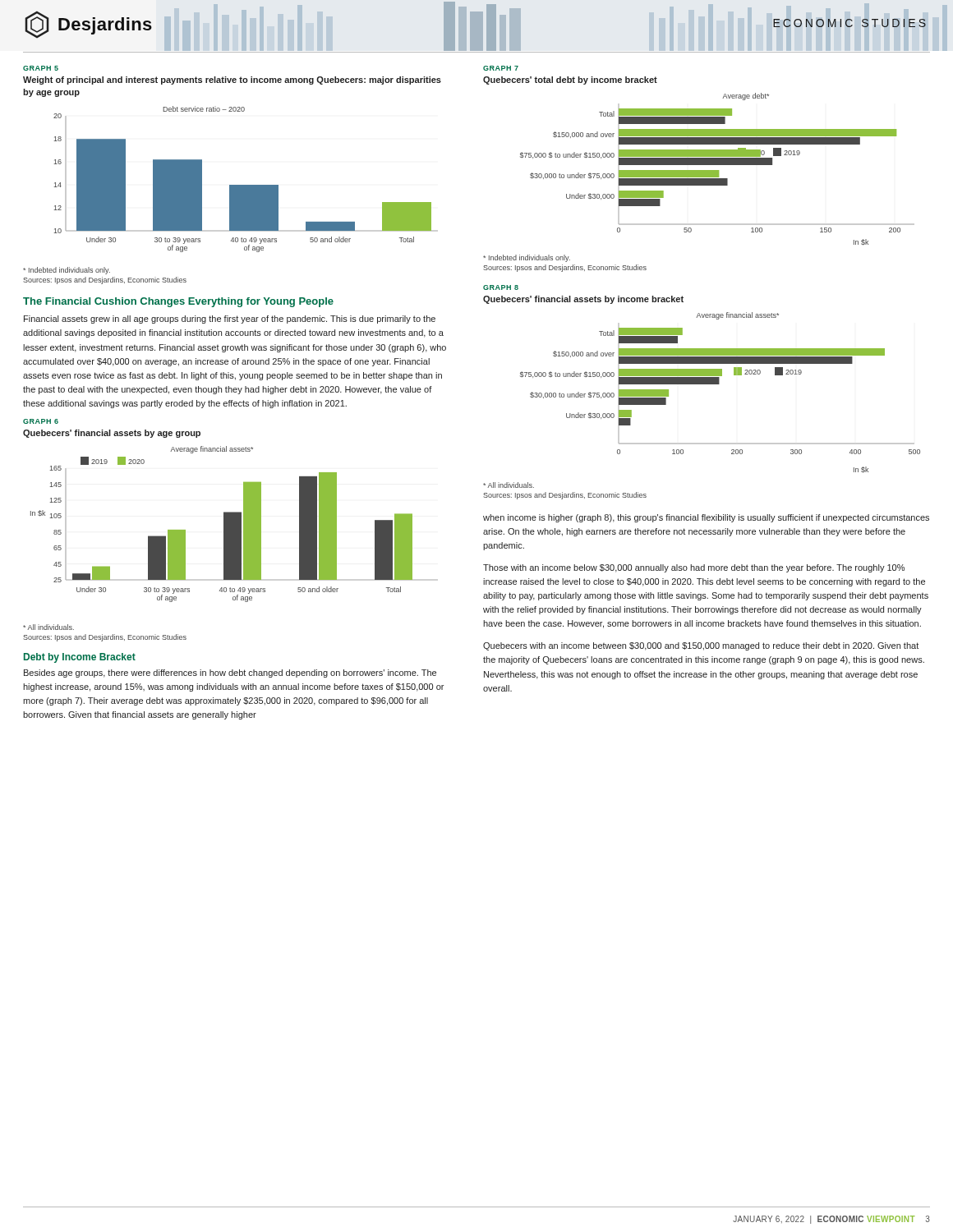Screen dimensions: 1232x953
Task: Find the caption with the text "Weight of principal and"
Action: [232, 86]
